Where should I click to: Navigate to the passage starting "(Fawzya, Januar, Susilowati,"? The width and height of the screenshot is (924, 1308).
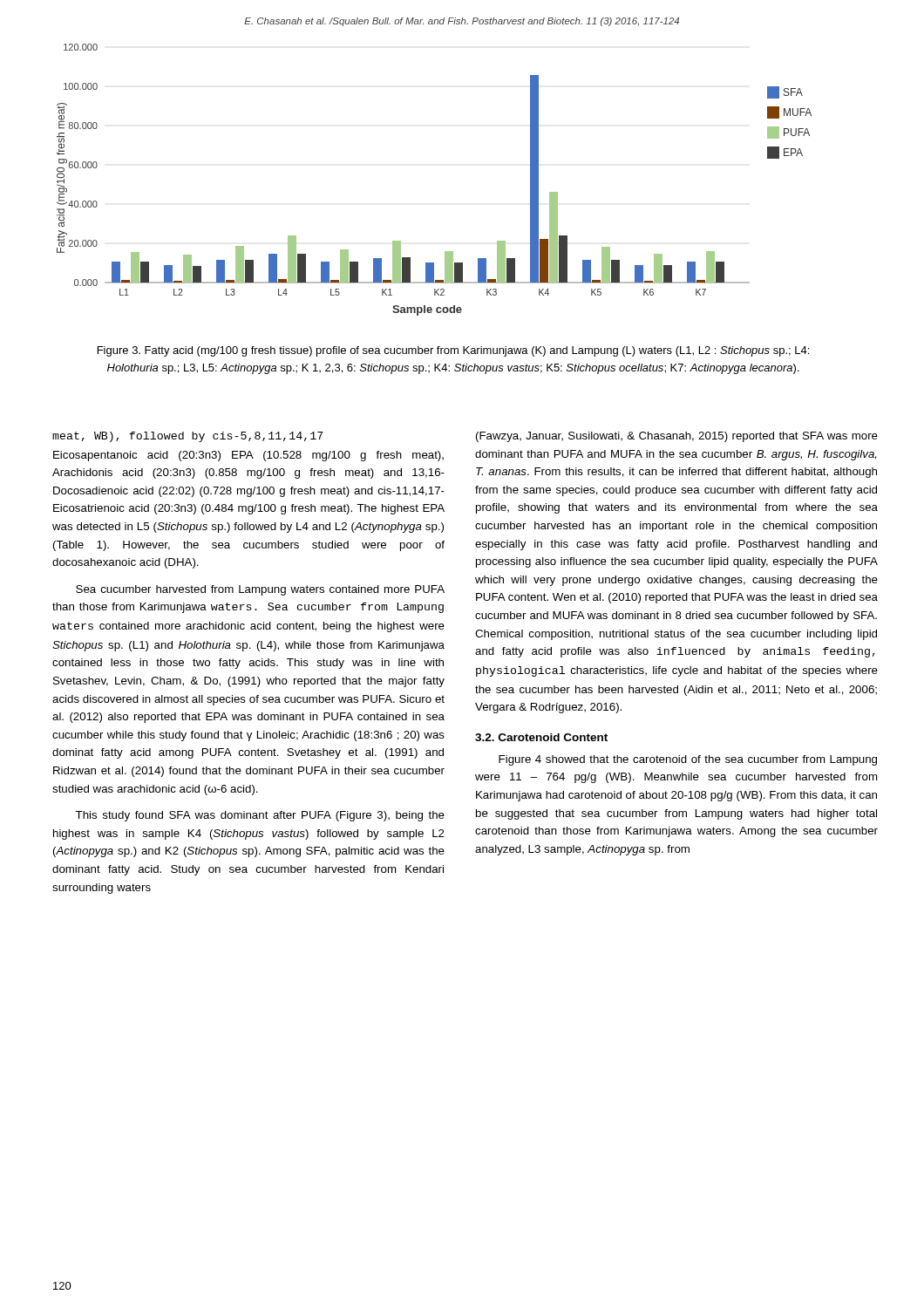[676, 572]
